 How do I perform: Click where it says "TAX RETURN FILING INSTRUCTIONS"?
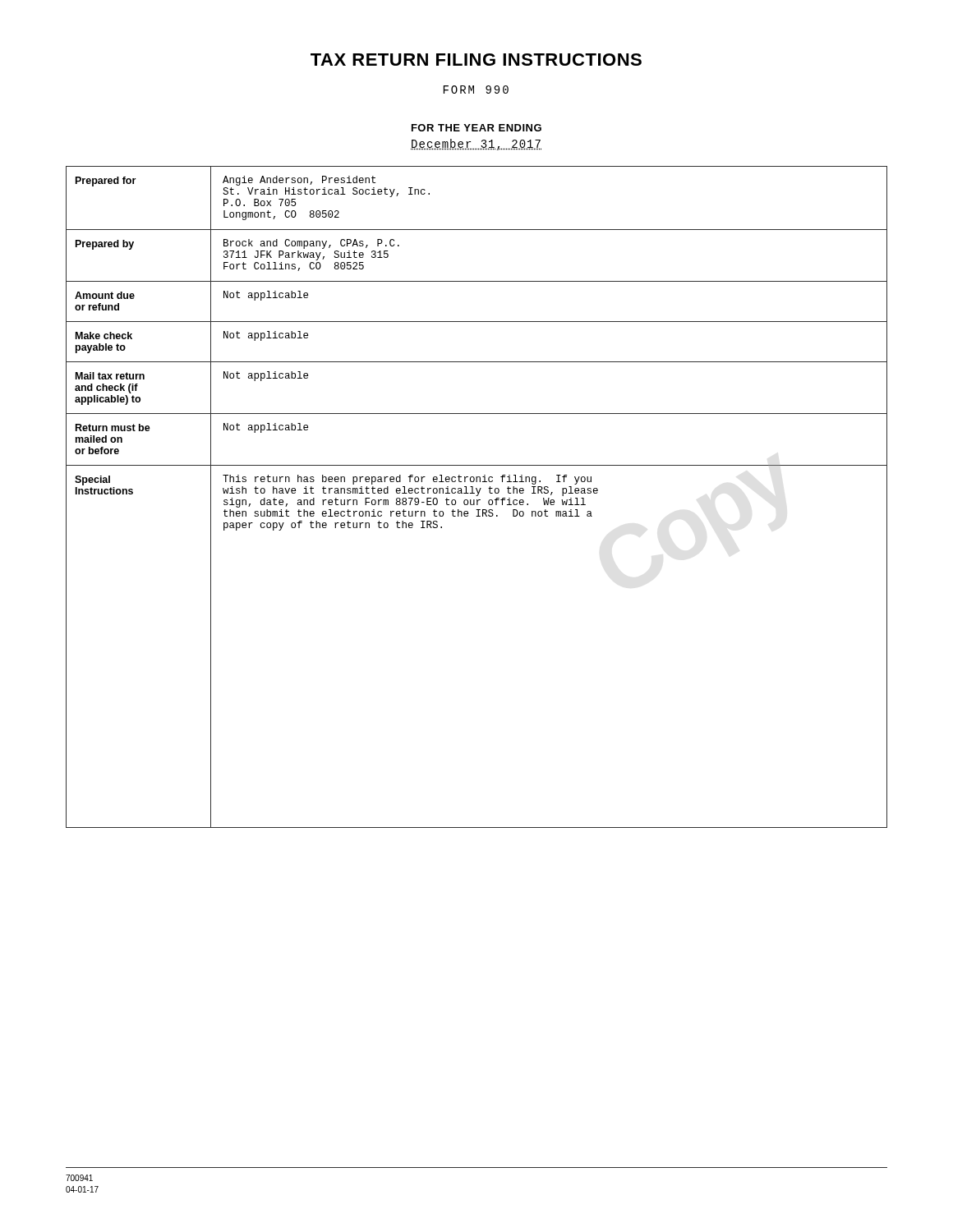click(476, 60)
